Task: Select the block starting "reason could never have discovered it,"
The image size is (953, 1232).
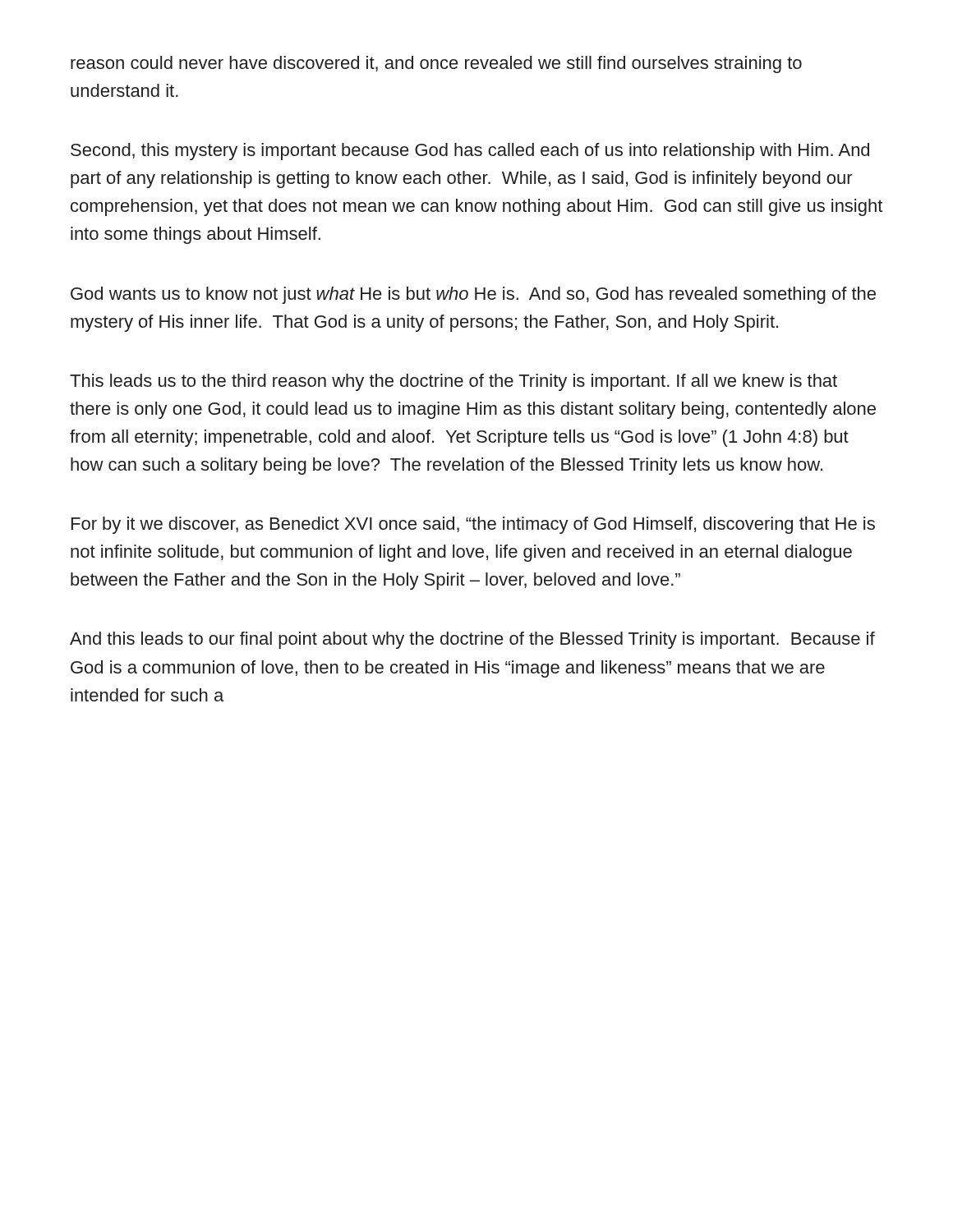Action: coord(436,77)
